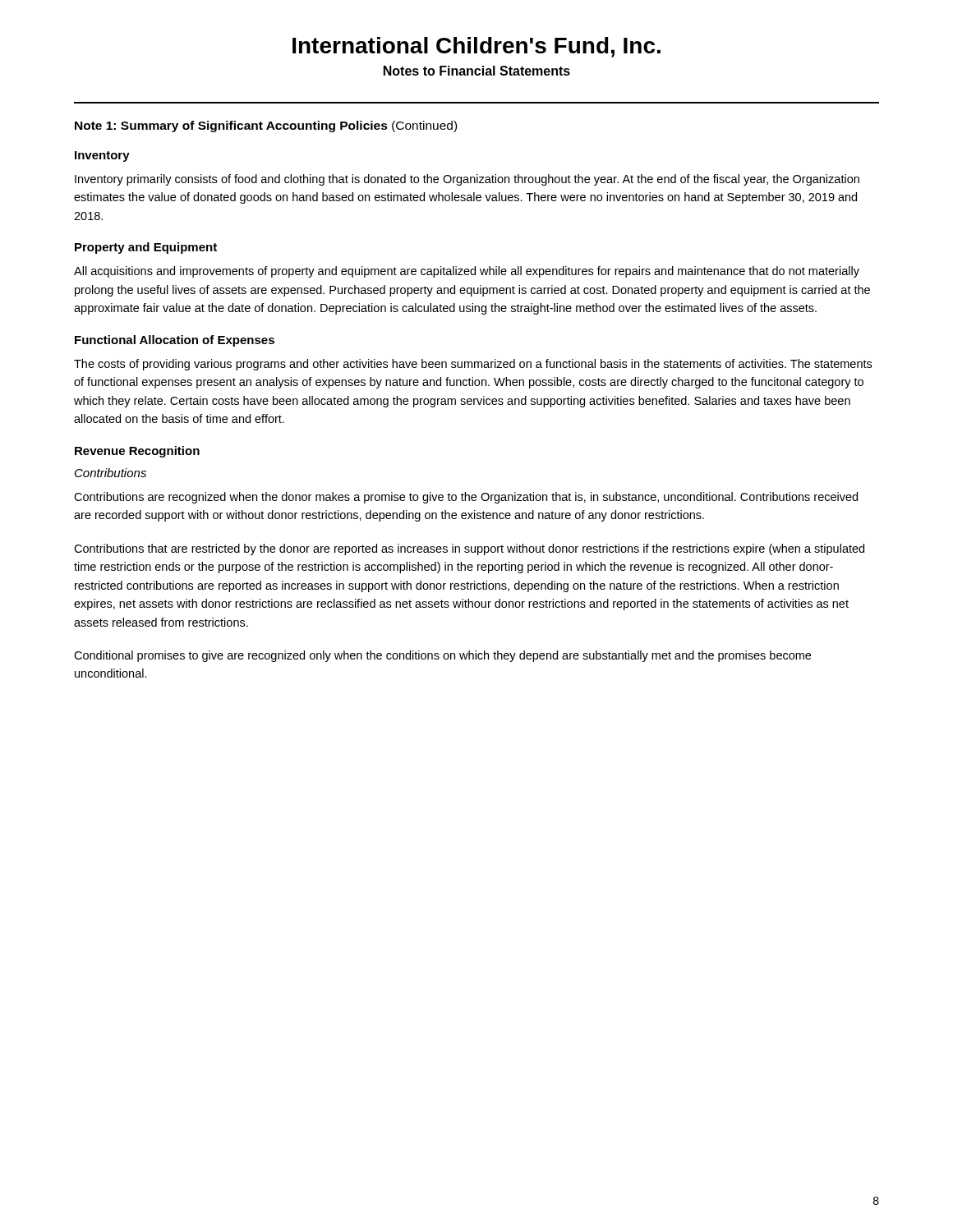Navigate to the region starting "Contributions that are restricted by the donor are"

470,585
